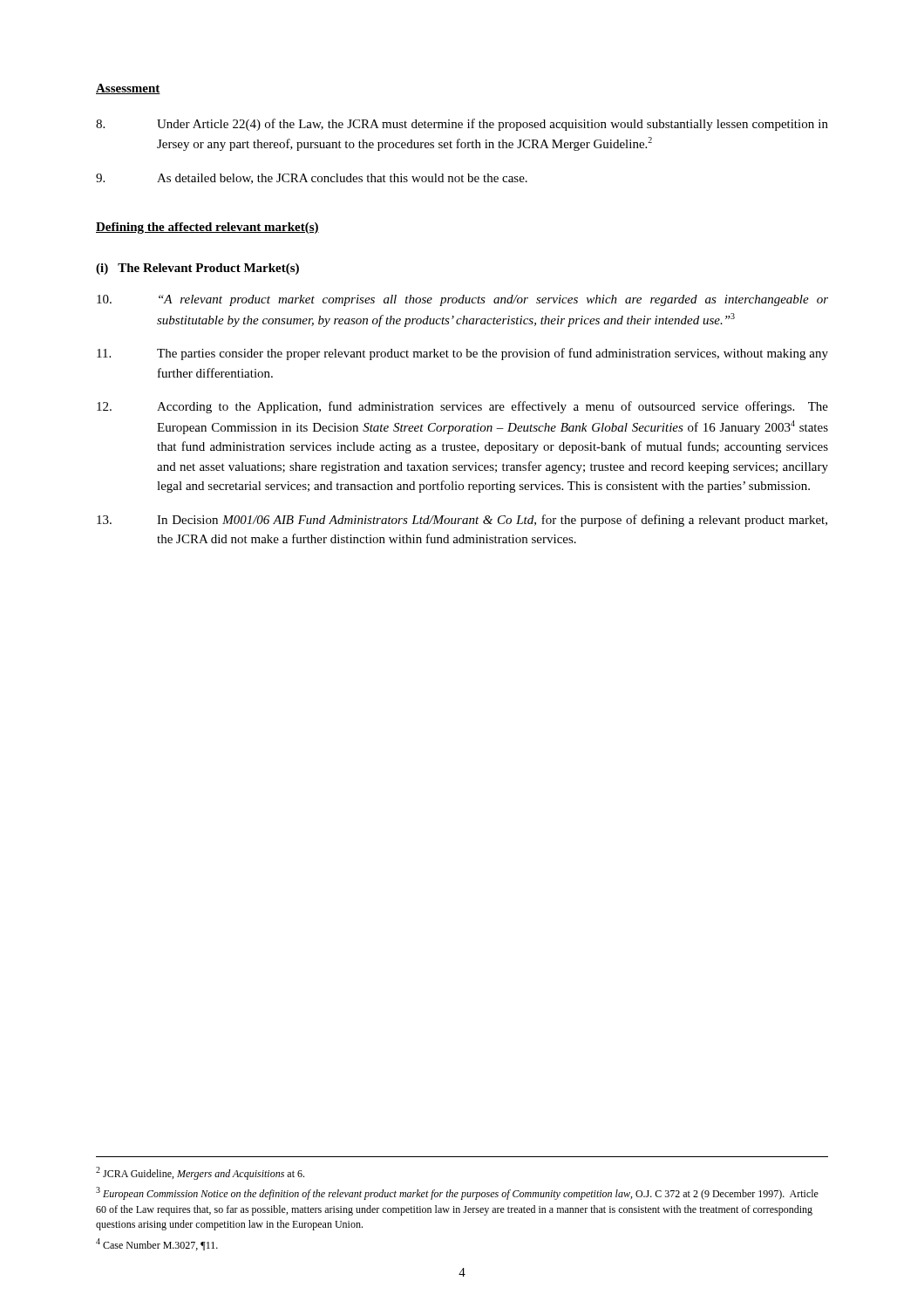This screenshot has height=1308, width=924.
Task: Find the block on this page that starts "8. Under Article 22(4) of the Law, the"
Action: click(x=462, y=134)
